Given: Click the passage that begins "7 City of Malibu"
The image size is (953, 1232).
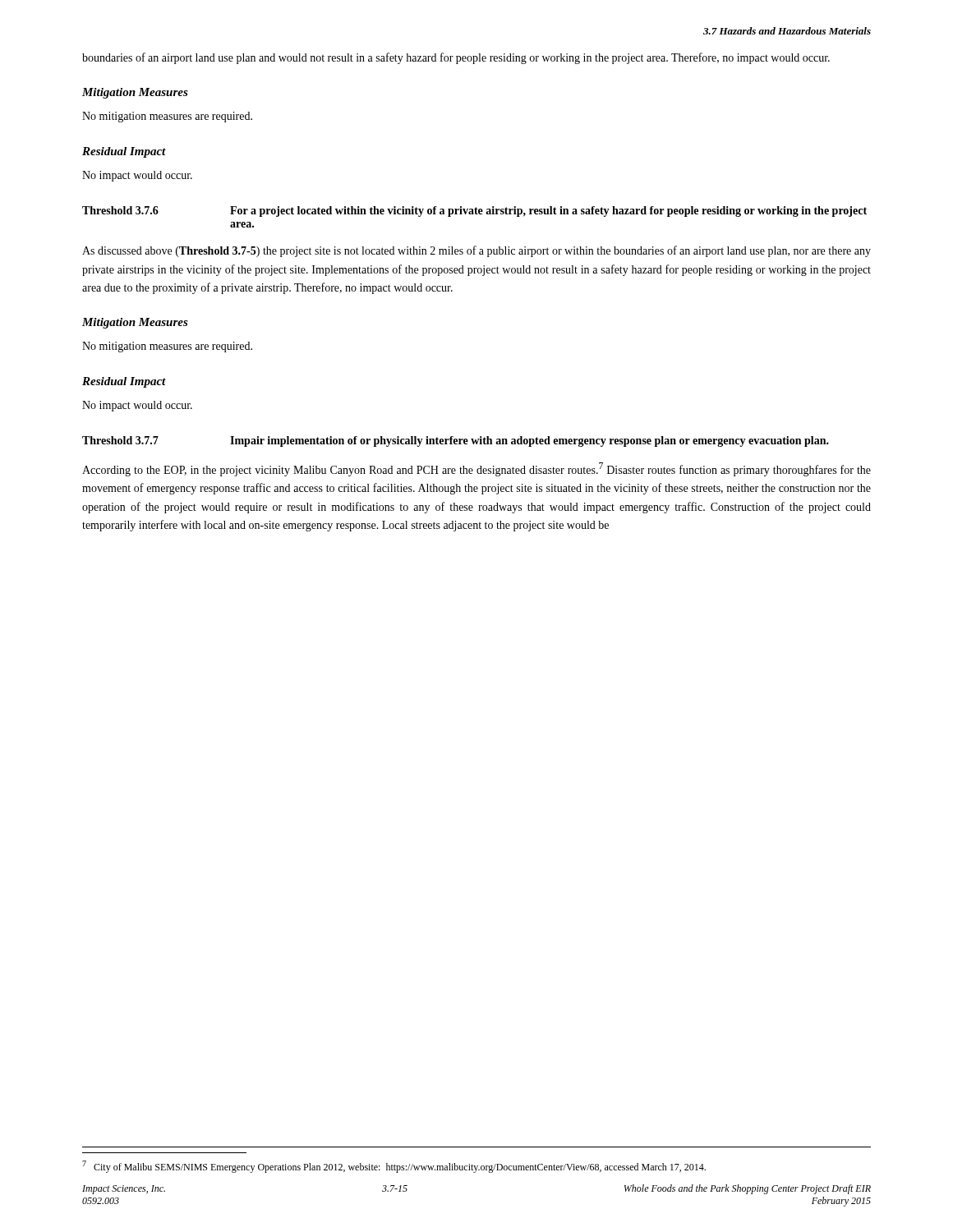Looking at the screenshot, I should tap(476, 1163).
